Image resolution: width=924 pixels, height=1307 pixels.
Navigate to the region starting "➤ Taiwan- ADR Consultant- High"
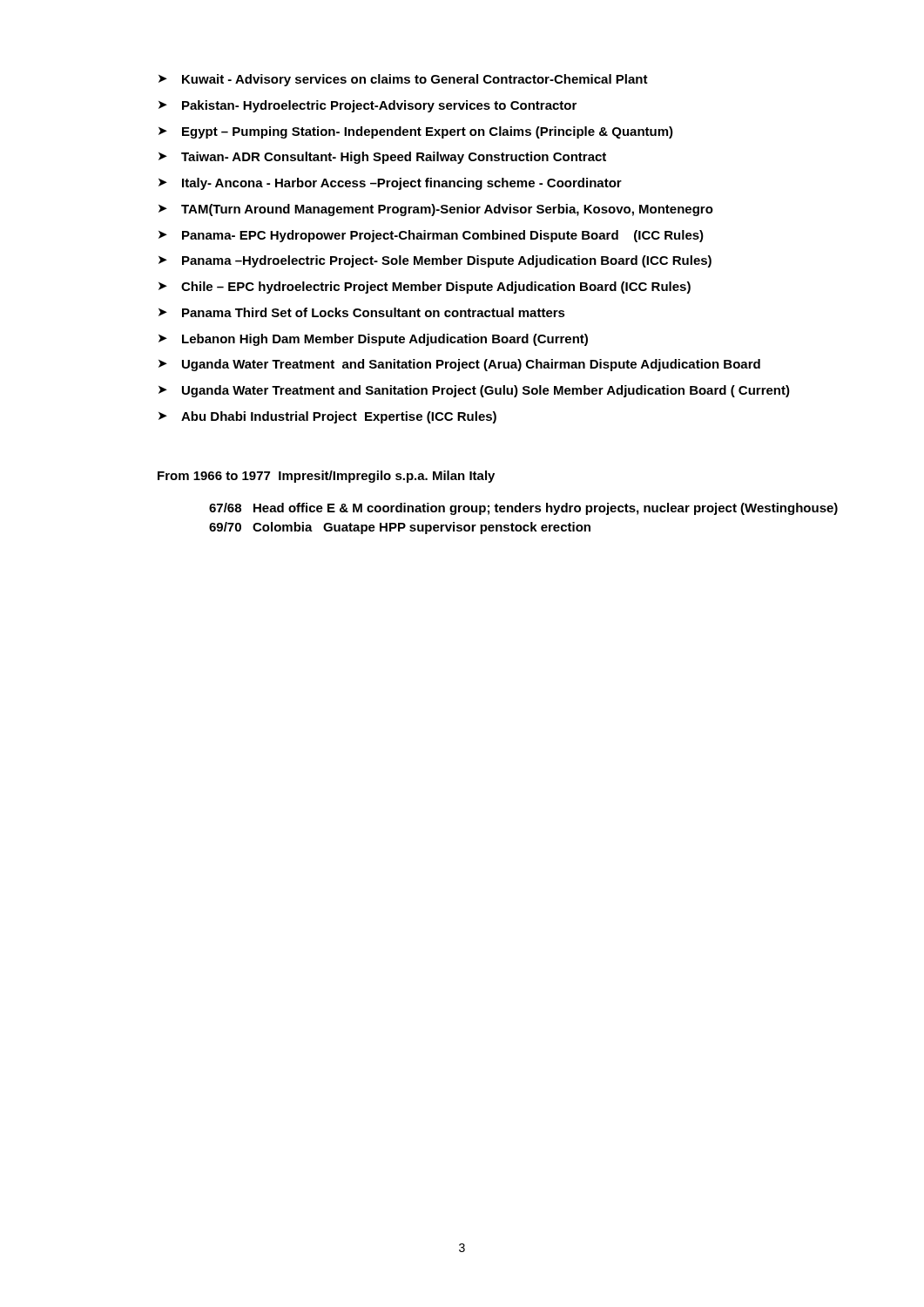tap(382, 157)
